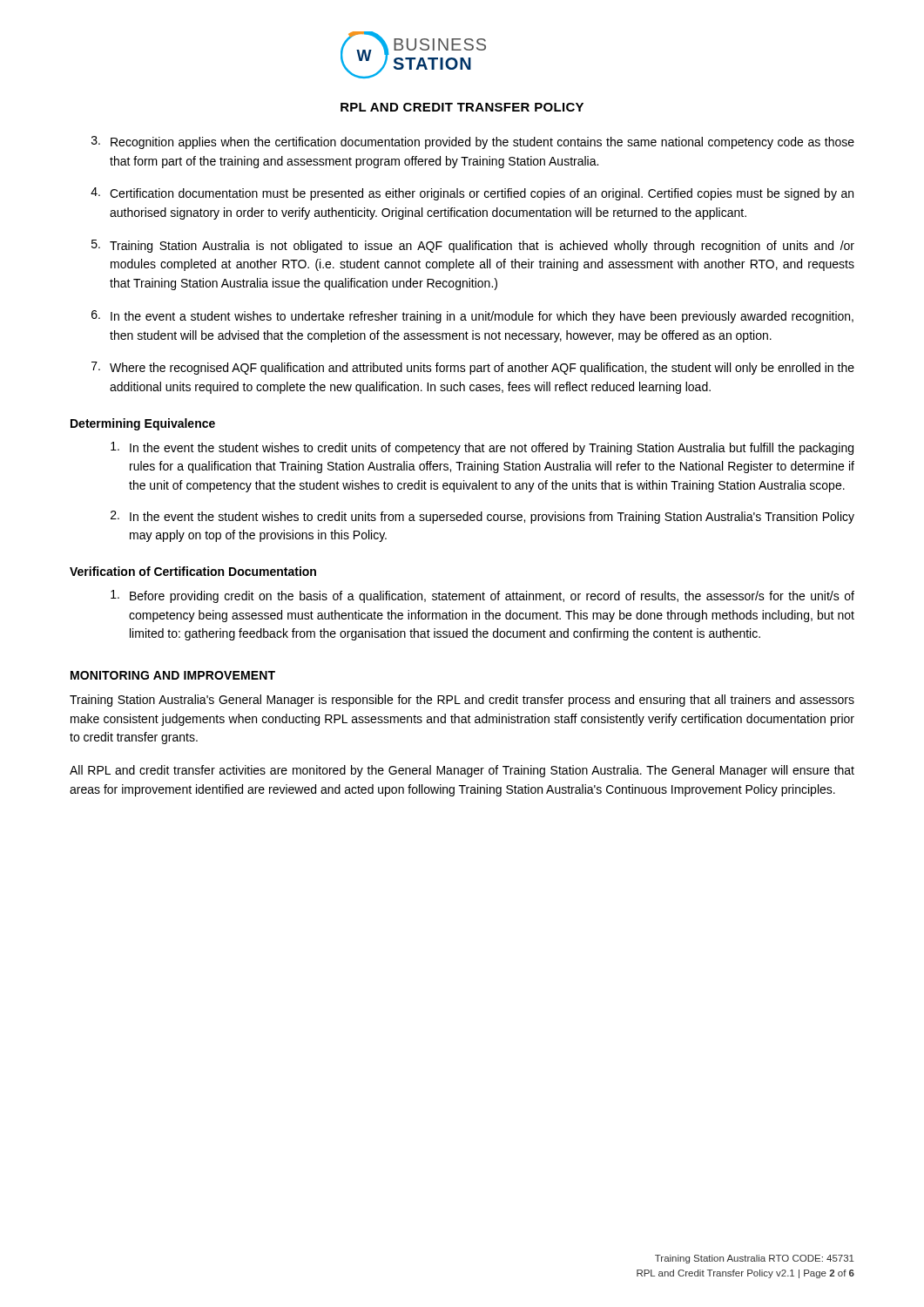
Task: Locate the block of text that opens with "6. In the event"
Action: pyautogui.click(x=462, y=326)
